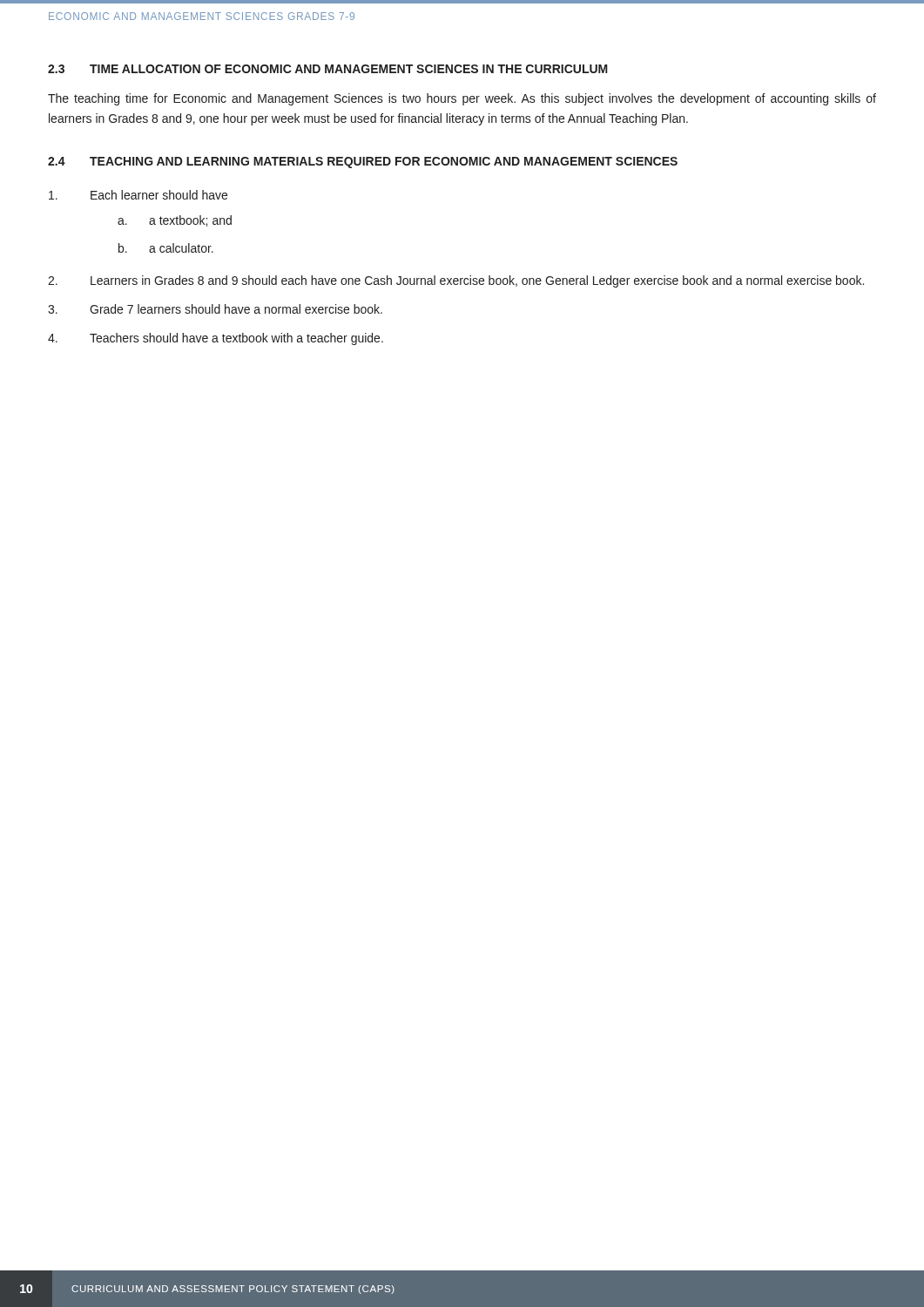Where is the section header that starts "2.3 TIME ALLOCATION OF ECONOMIC"?
Screen dimensions: 1307x924
(x=328, y=70)
